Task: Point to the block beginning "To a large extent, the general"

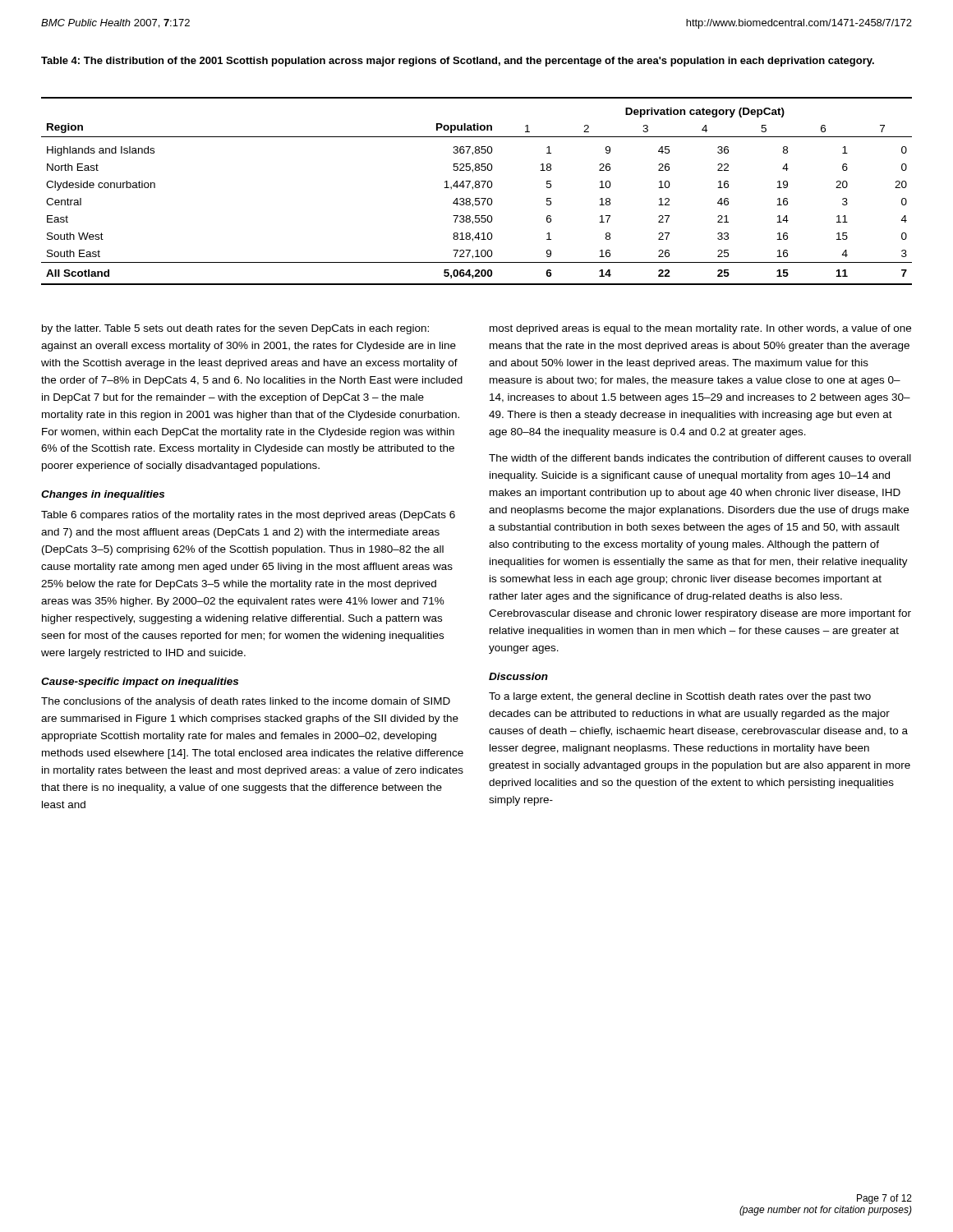Action: (x=700, y=749)
